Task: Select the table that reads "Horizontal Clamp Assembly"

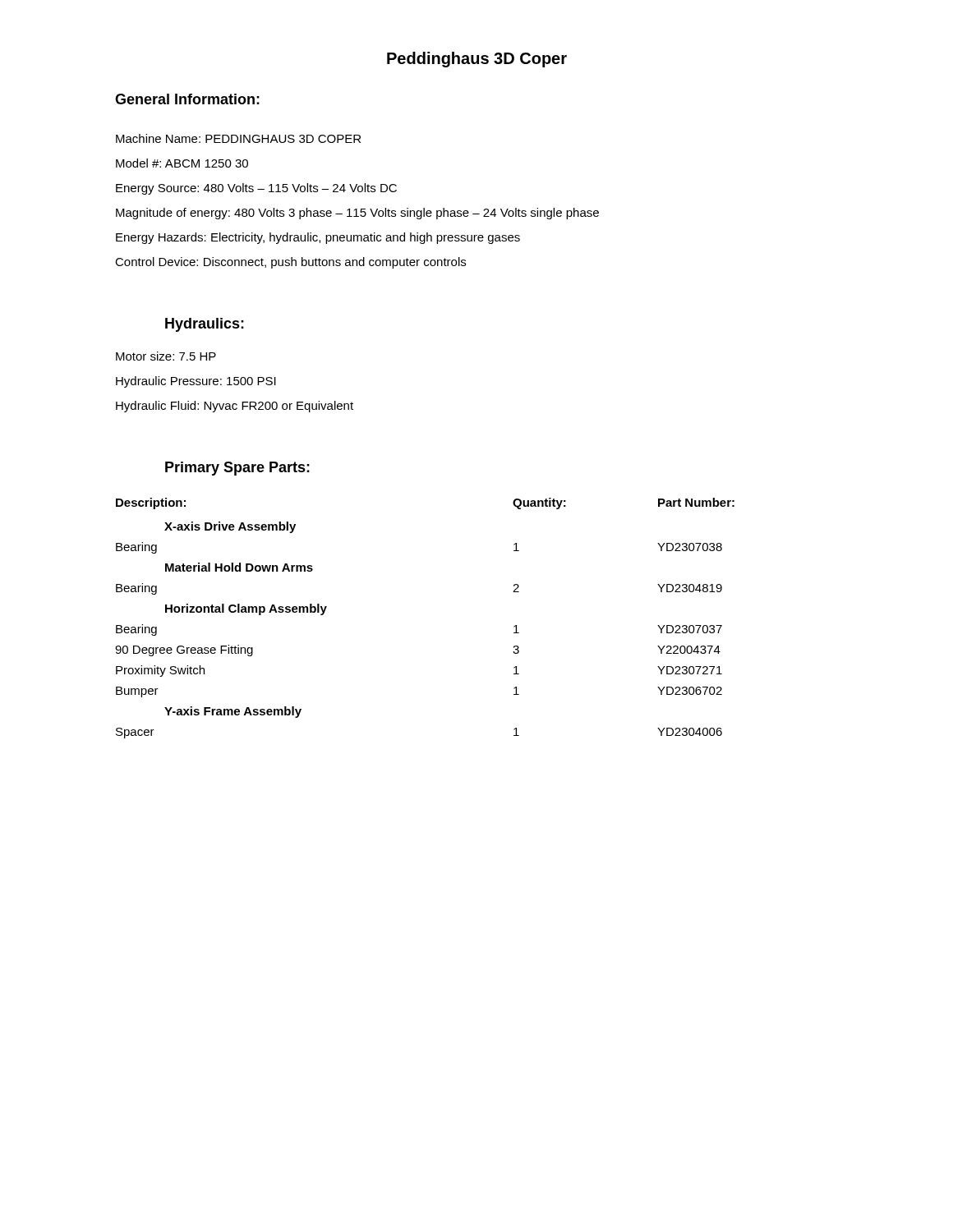Action: [x=476, y=616]
